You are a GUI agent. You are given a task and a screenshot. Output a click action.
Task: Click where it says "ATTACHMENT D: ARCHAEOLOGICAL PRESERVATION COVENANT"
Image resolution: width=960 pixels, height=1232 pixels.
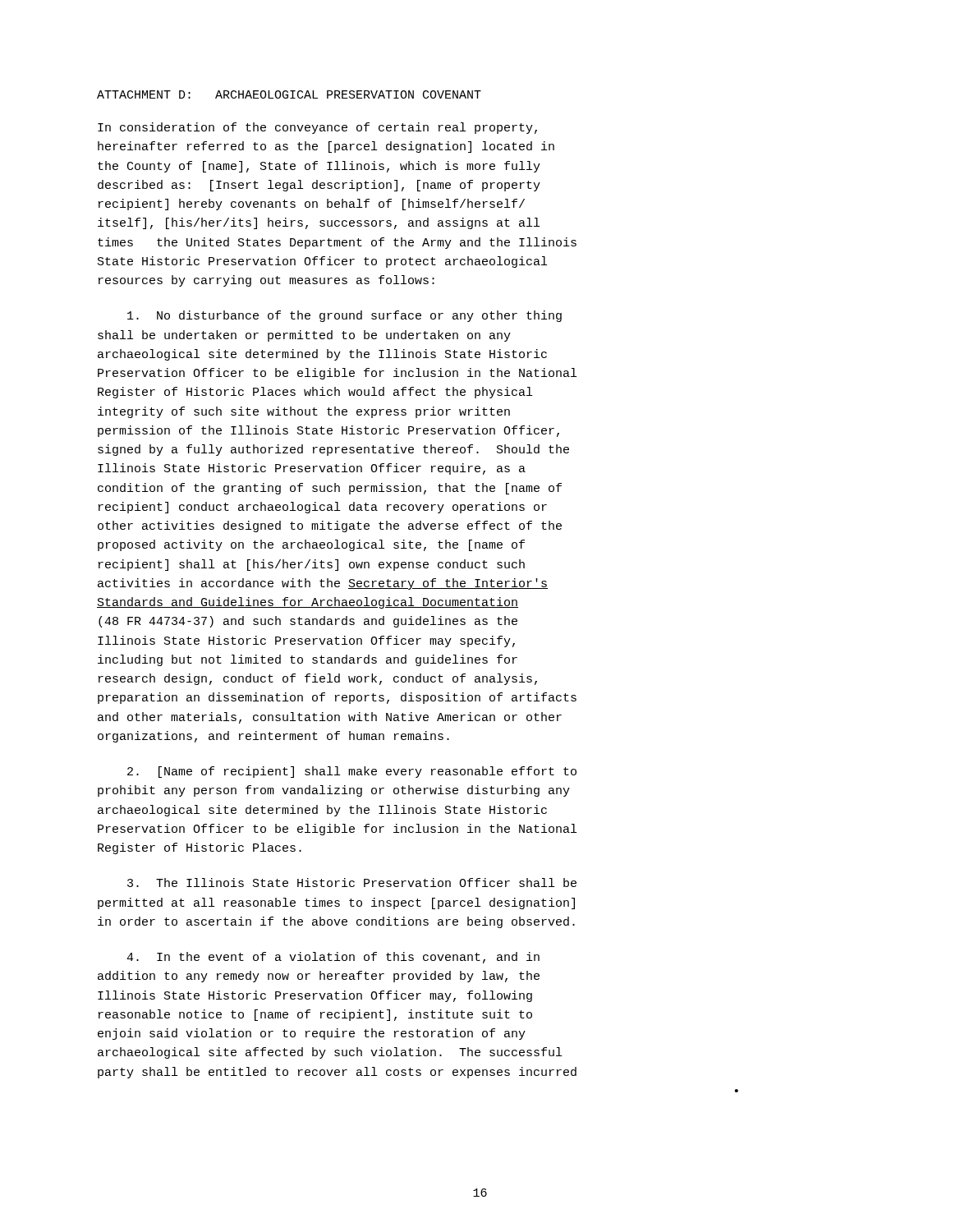tap(289, 96)
